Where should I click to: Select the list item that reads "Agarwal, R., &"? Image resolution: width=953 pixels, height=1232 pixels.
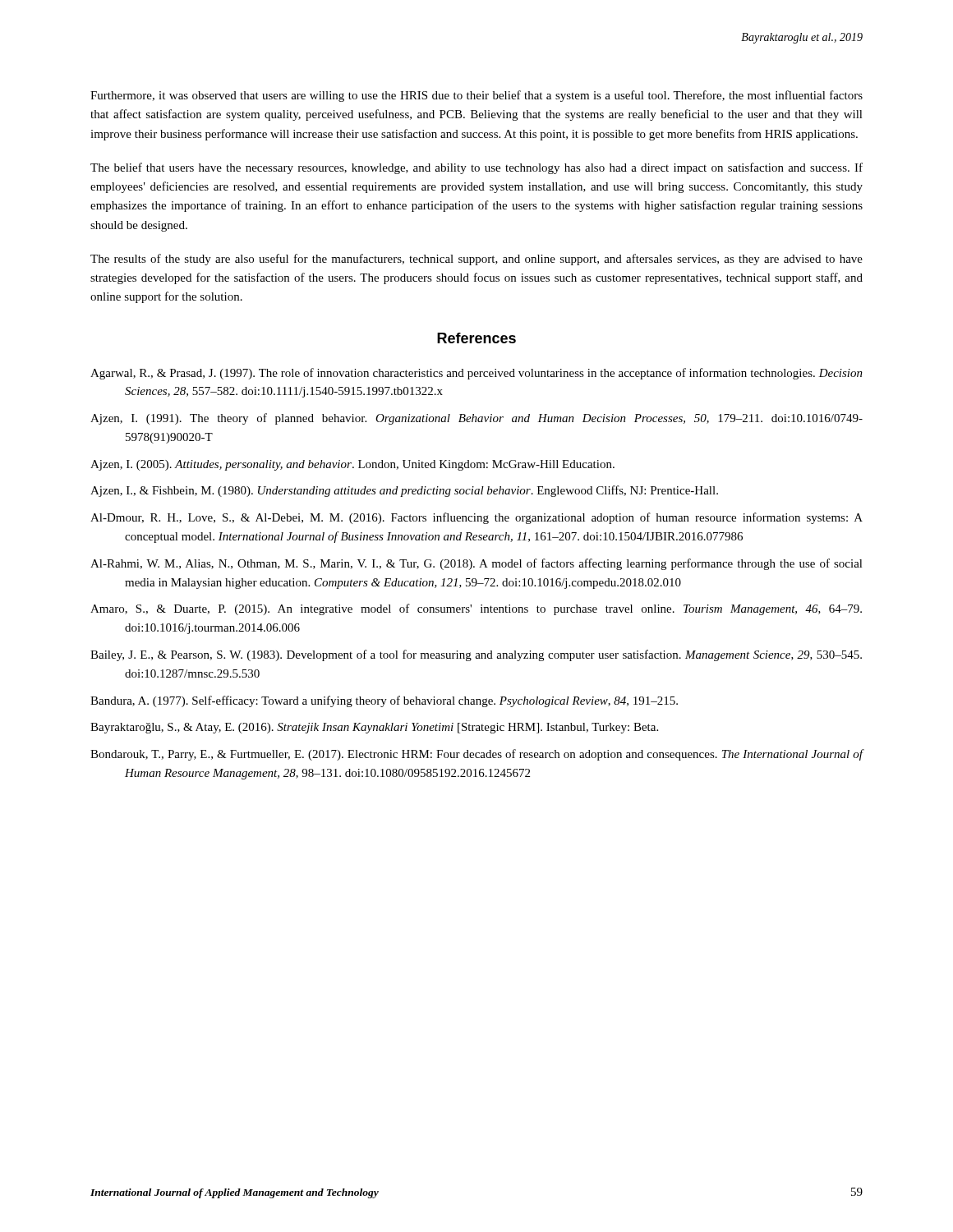point(476,382)
